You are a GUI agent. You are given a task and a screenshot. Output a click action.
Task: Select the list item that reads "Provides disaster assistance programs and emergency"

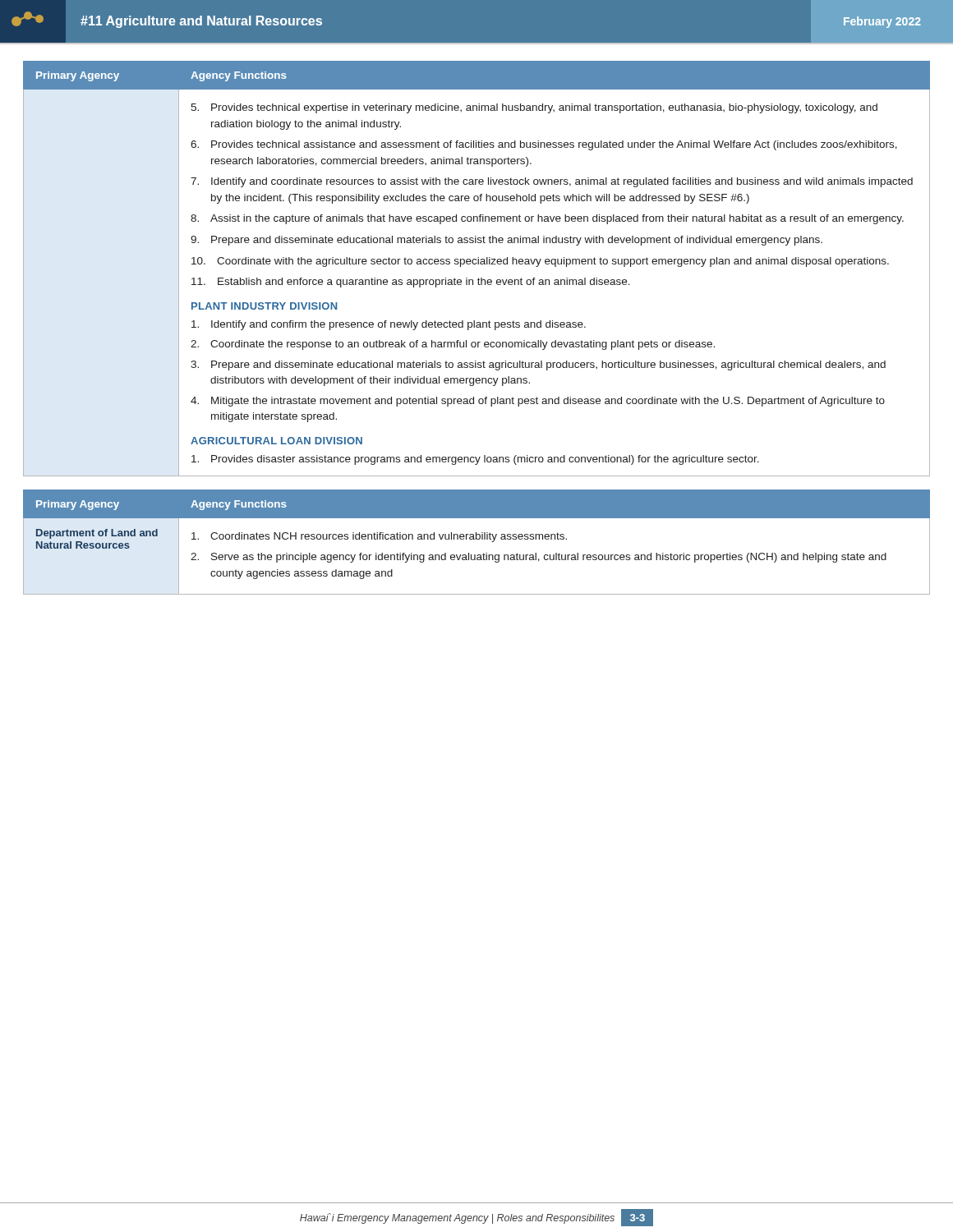(554, 459)
